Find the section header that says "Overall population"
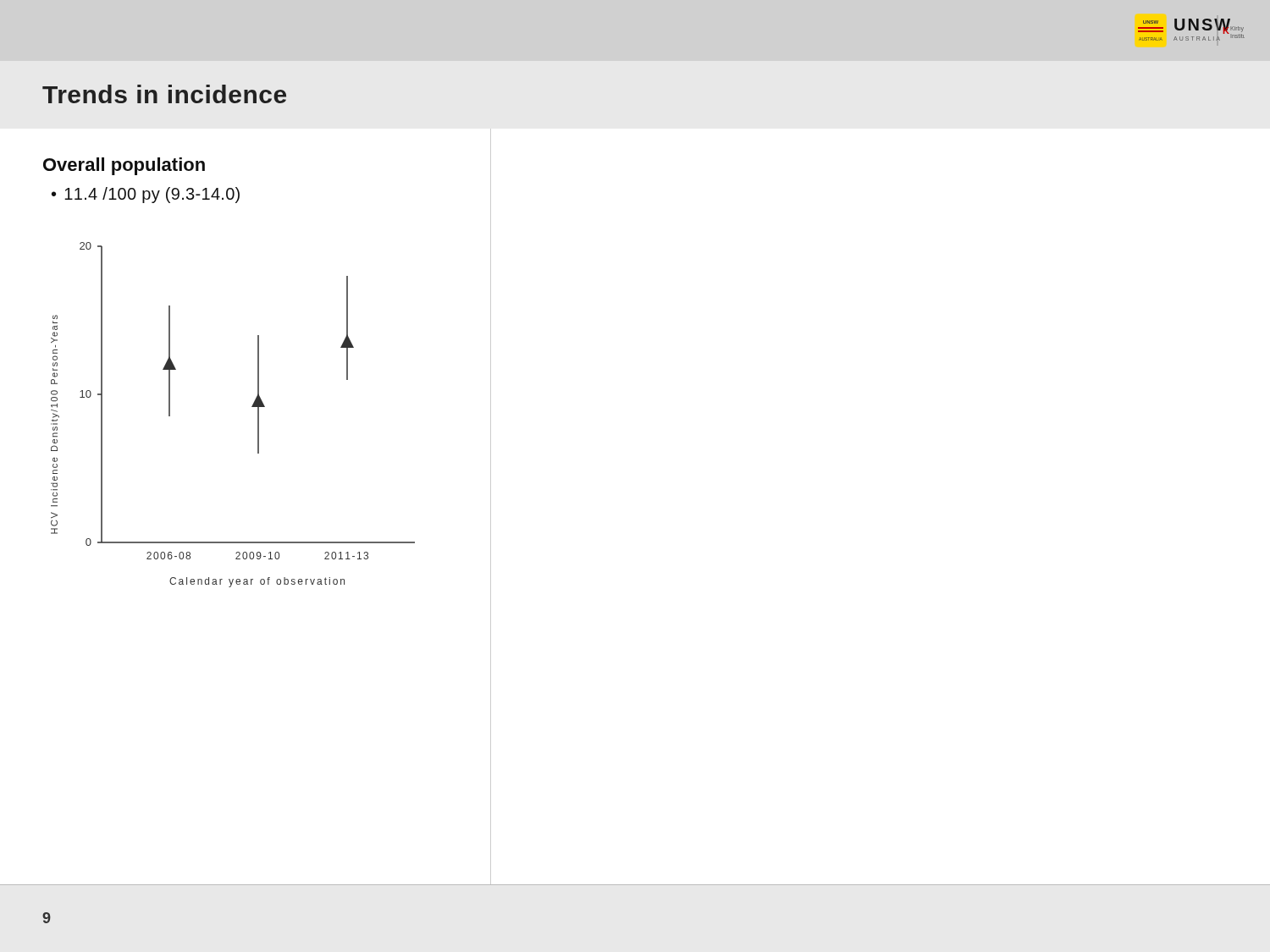 pos(124,165)
